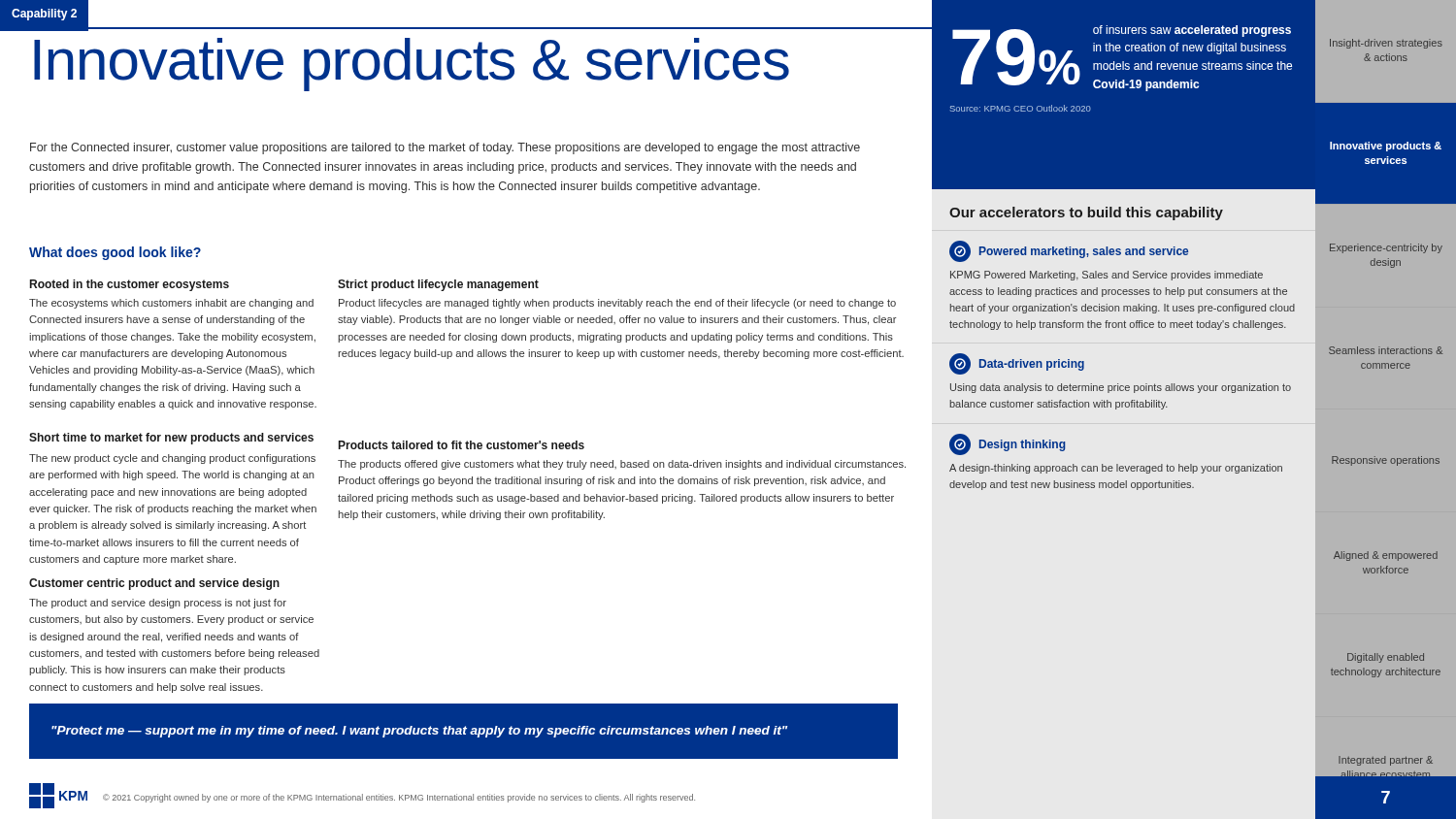Navigate to the text block starting "Seamless interactions & commerce"
The width and height of the screenshot is (1456, 819).
coord(1386,357)
